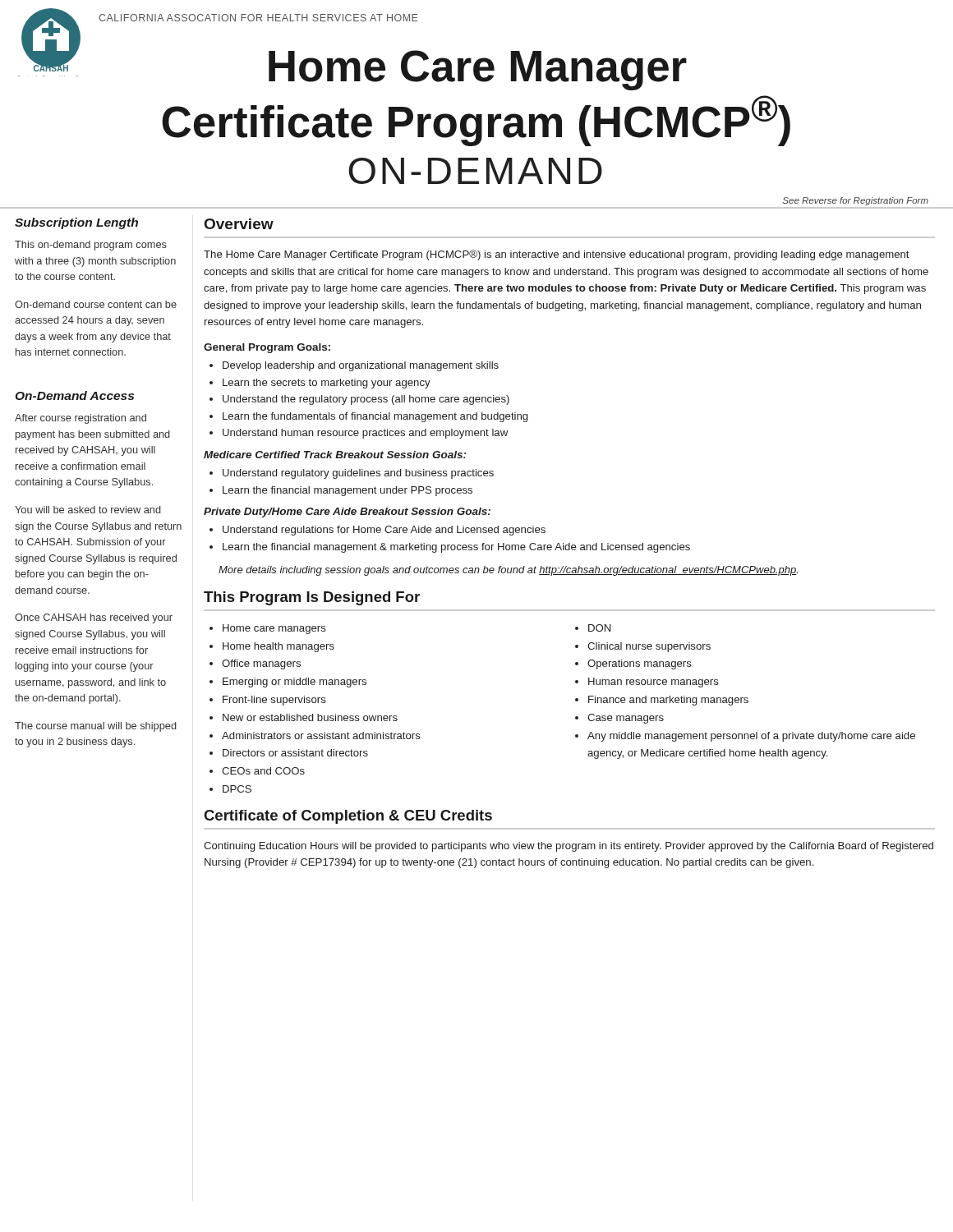The image size is (953, 1232).
Task: Navigate to the region starting "Home care managers Home health managers Office"
Action: [396, 709]
